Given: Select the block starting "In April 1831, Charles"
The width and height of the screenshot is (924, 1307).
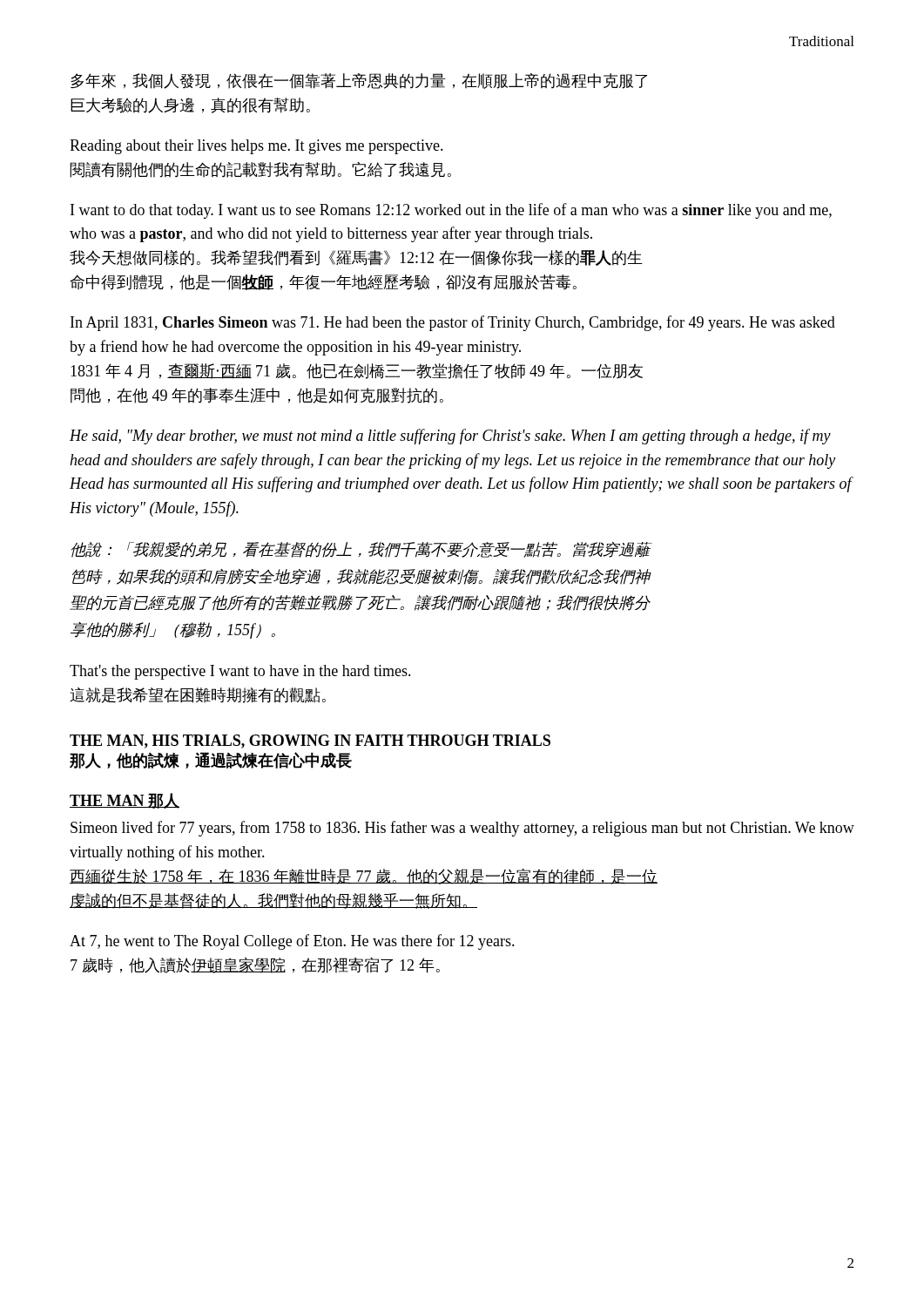Looking at the screenshot, I should click(452, 359).
